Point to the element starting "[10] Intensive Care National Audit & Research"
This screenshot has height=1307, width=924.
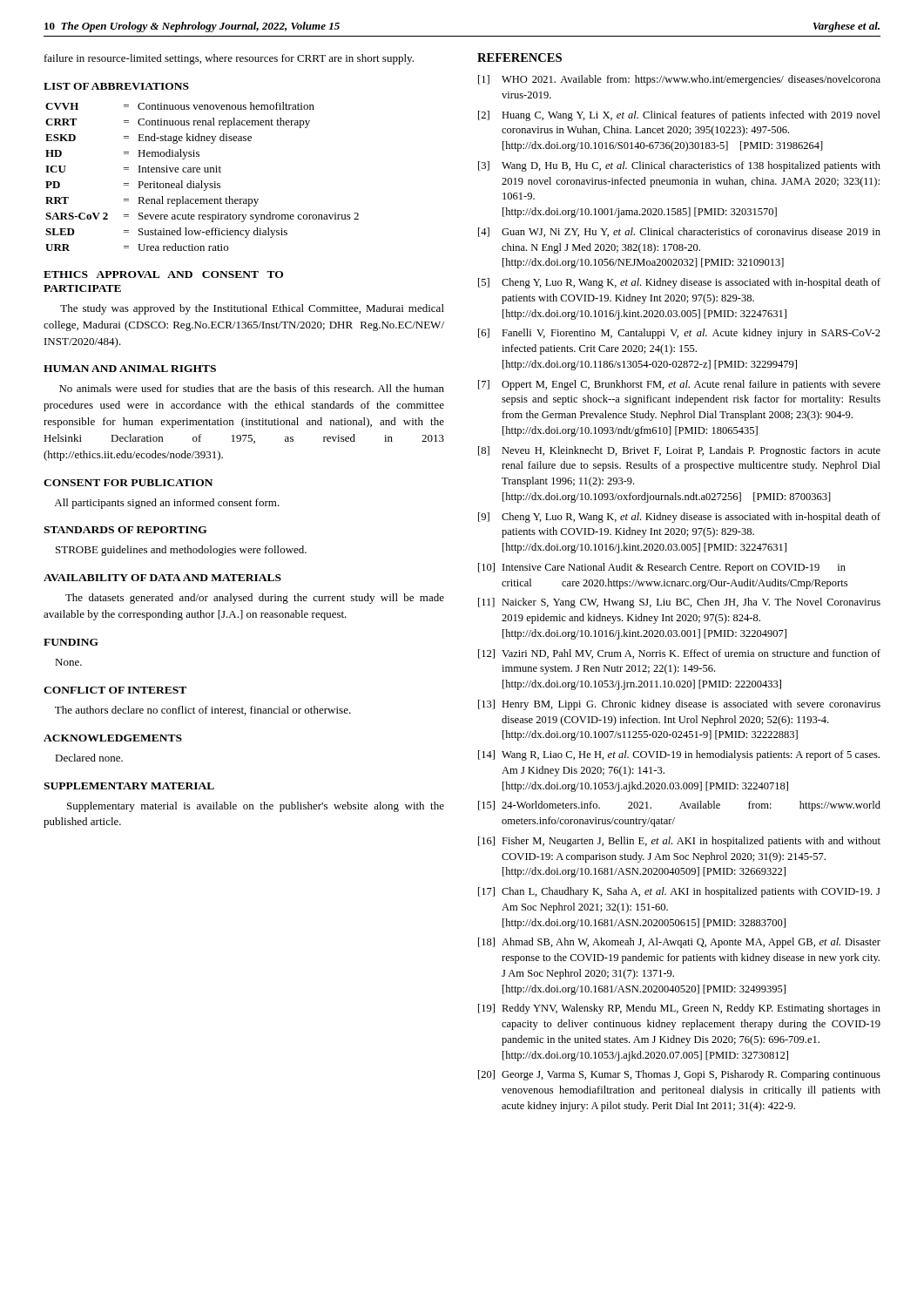679,576
